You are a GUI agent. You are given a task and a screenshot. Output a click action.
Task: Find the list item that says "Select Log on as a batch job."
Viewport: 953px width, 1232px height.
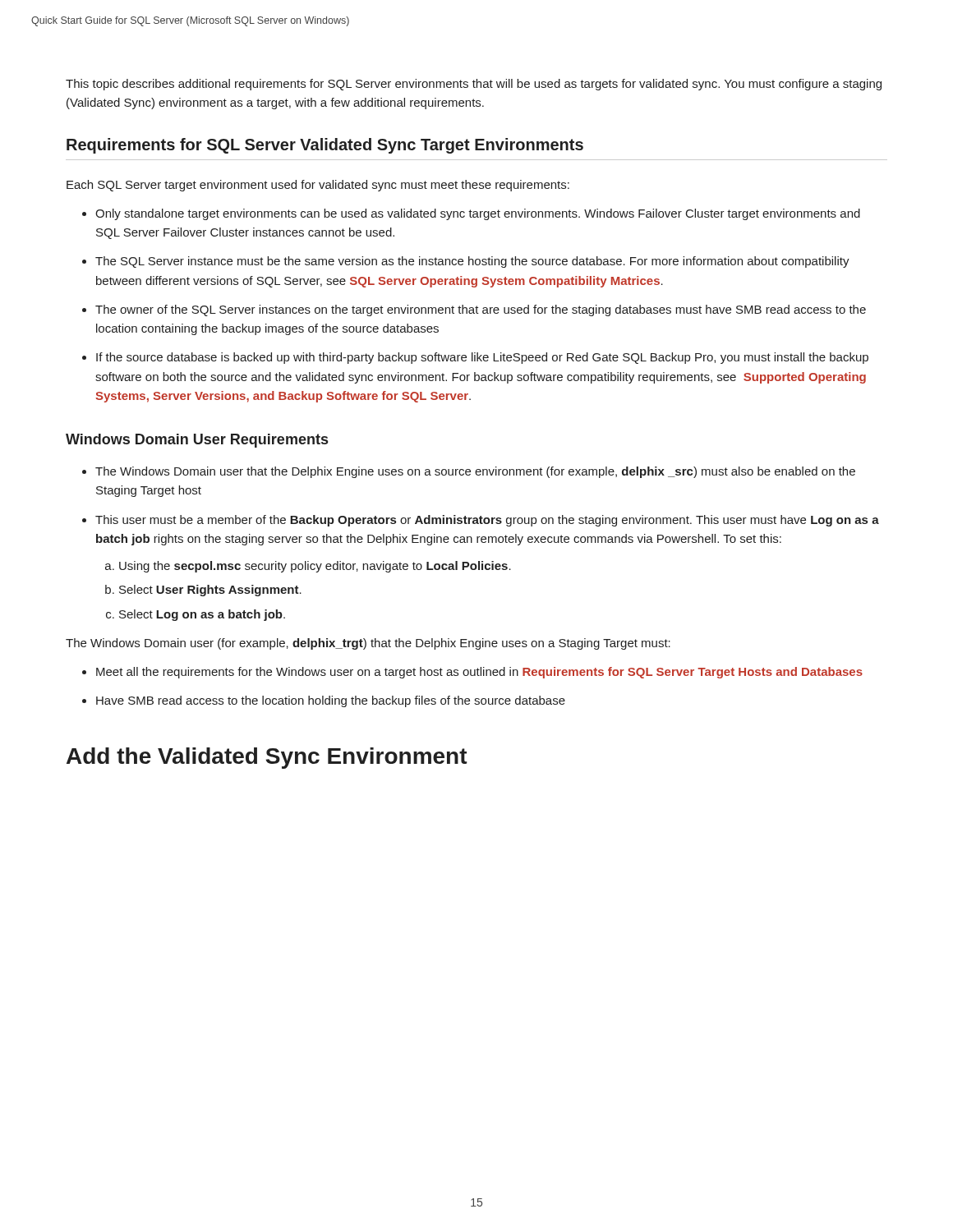[x=202, y=614]
